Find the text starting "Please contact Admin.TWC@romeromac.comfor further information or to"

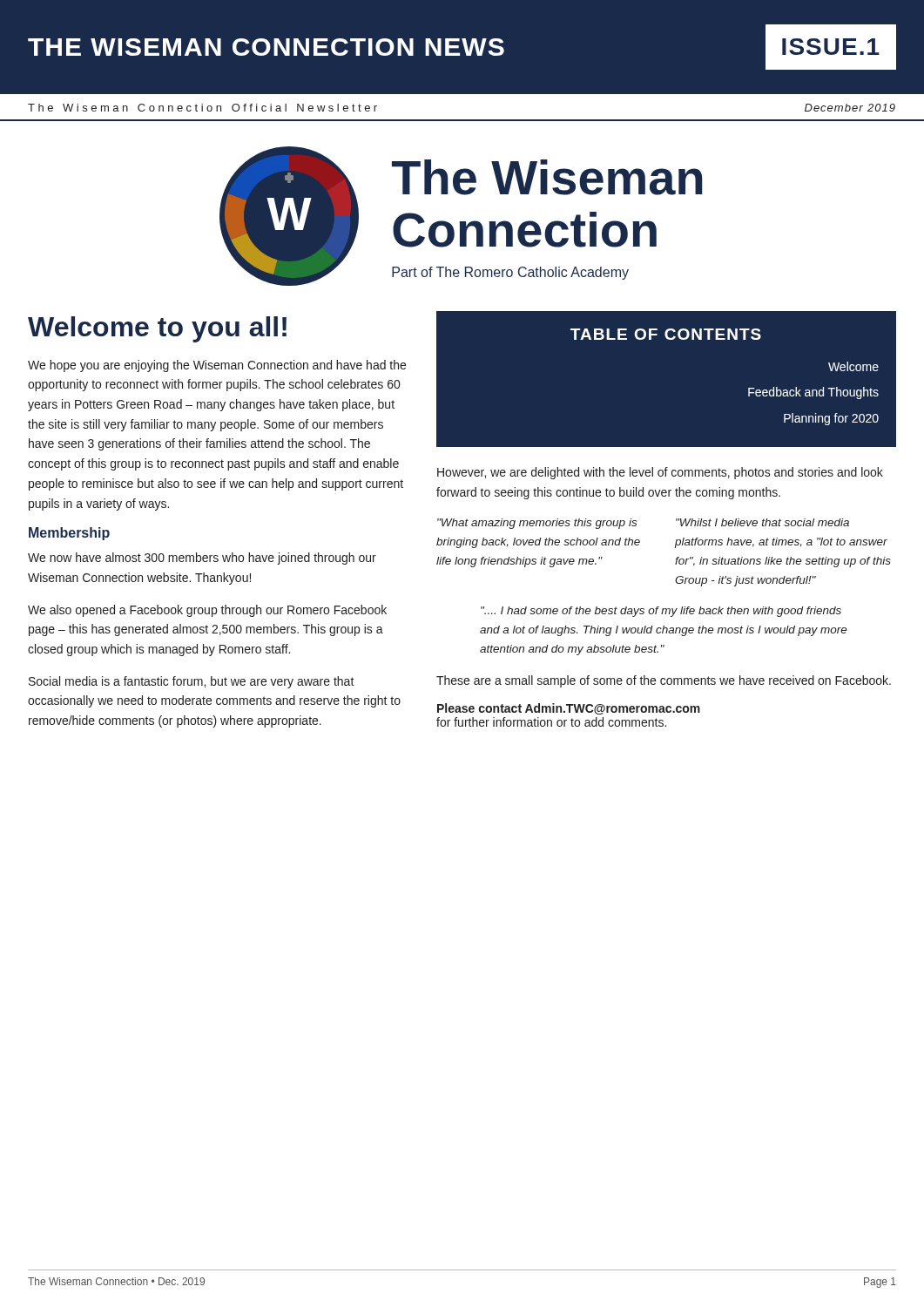pyautogui.click(x=568, y=715)
